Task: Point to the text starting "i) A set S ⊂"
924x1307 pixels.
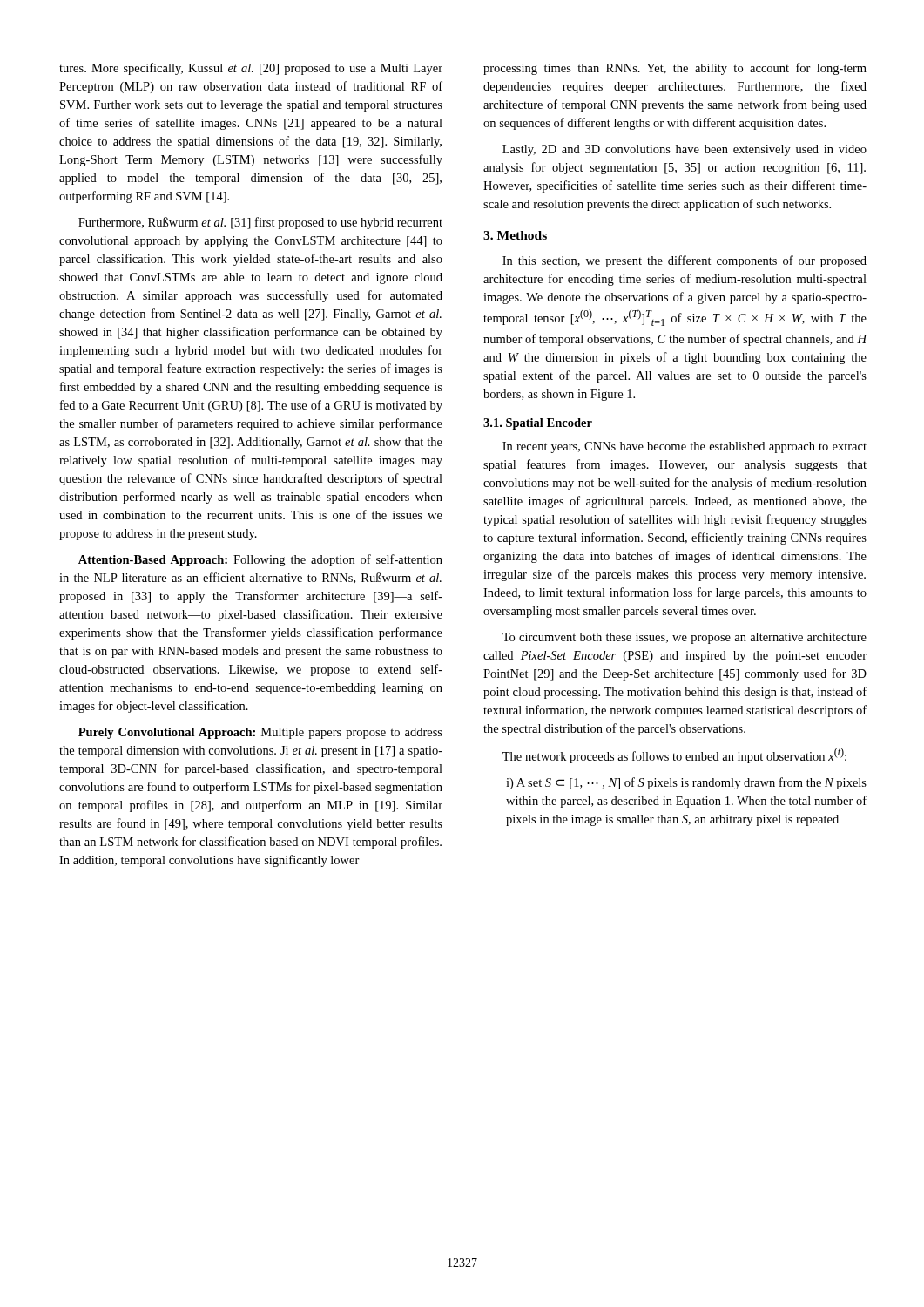Action: pyautogui.click(x=675, y=801)
